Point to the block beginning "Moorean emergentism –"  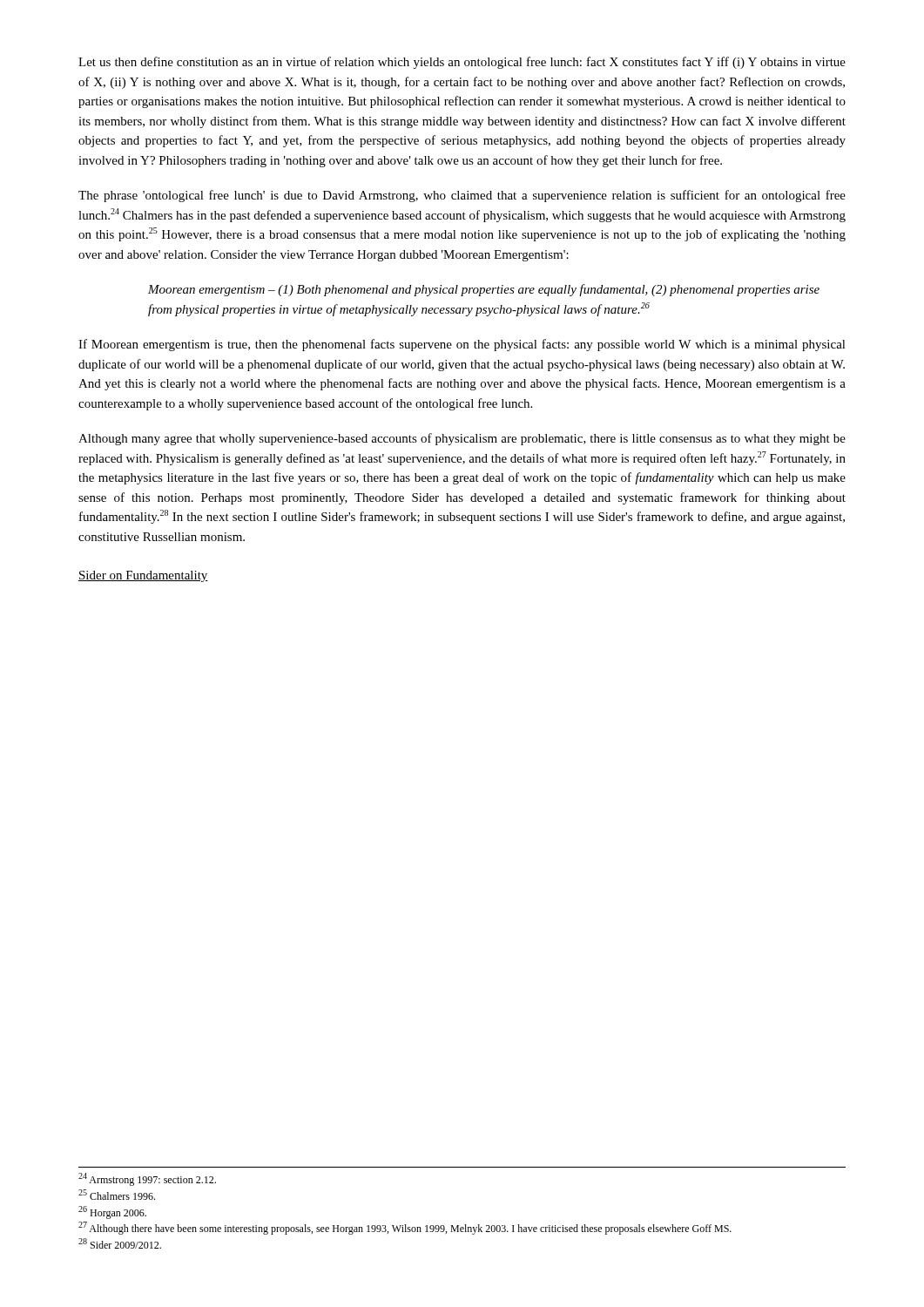484,299
